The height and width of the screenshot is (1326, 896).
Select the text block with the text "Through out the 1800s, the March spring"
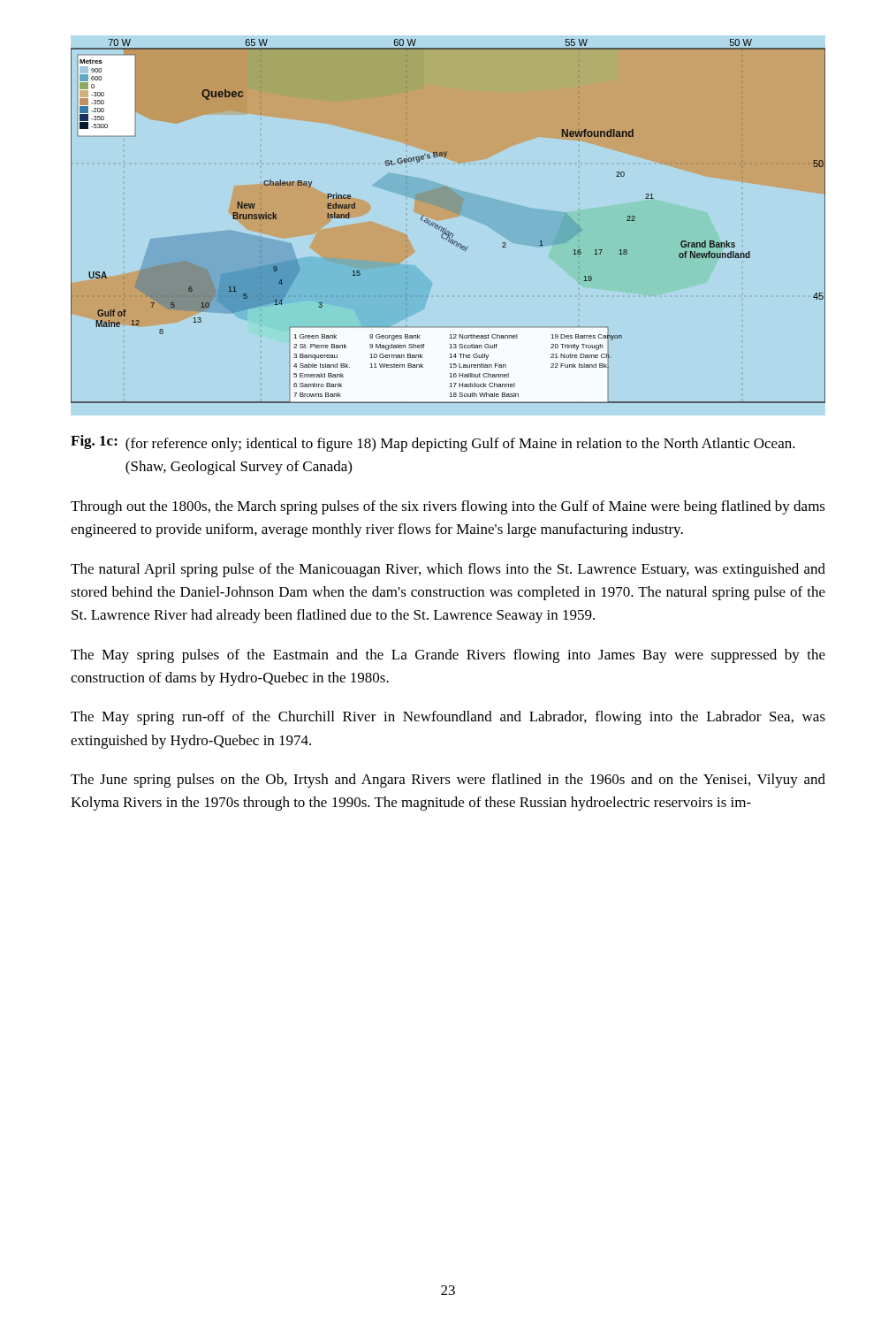(448, 518)
